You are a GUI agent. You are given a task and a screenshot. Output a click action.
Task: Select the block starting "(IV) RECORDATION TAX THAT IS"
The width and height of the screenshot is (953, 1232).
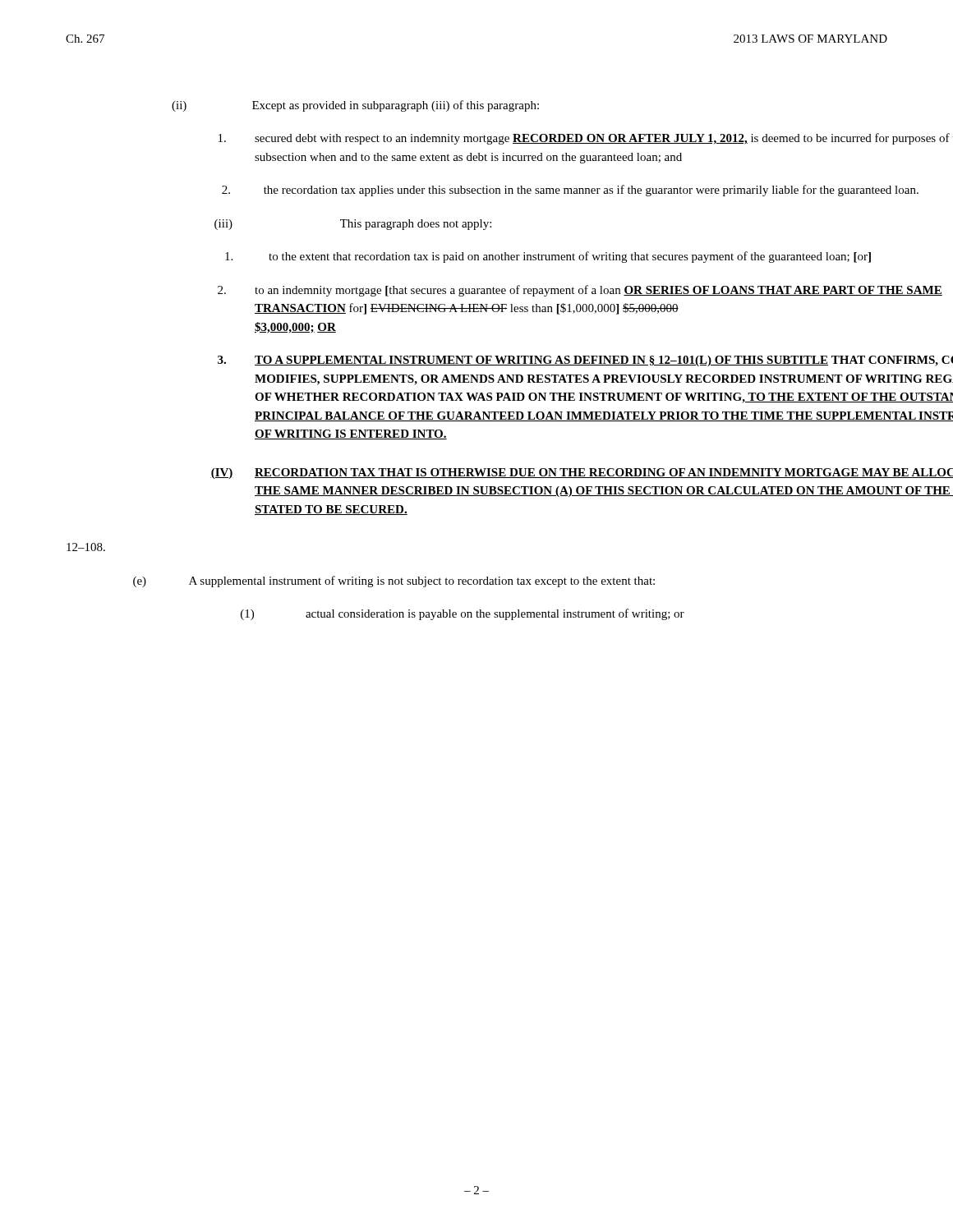tap(542, 491)
